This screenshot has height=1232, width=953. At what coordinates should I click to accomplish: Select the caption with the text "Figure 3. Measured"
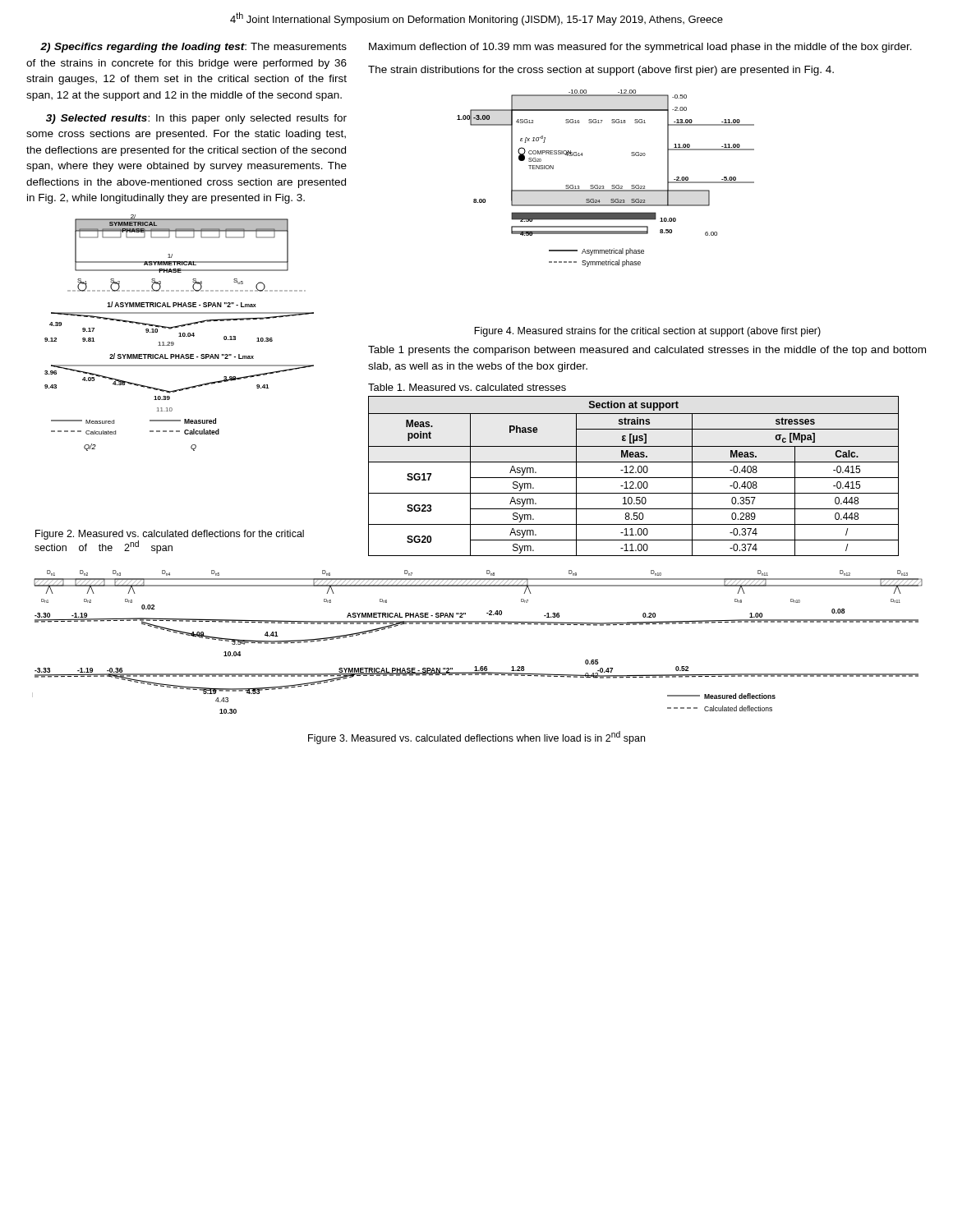pos(476,737)
